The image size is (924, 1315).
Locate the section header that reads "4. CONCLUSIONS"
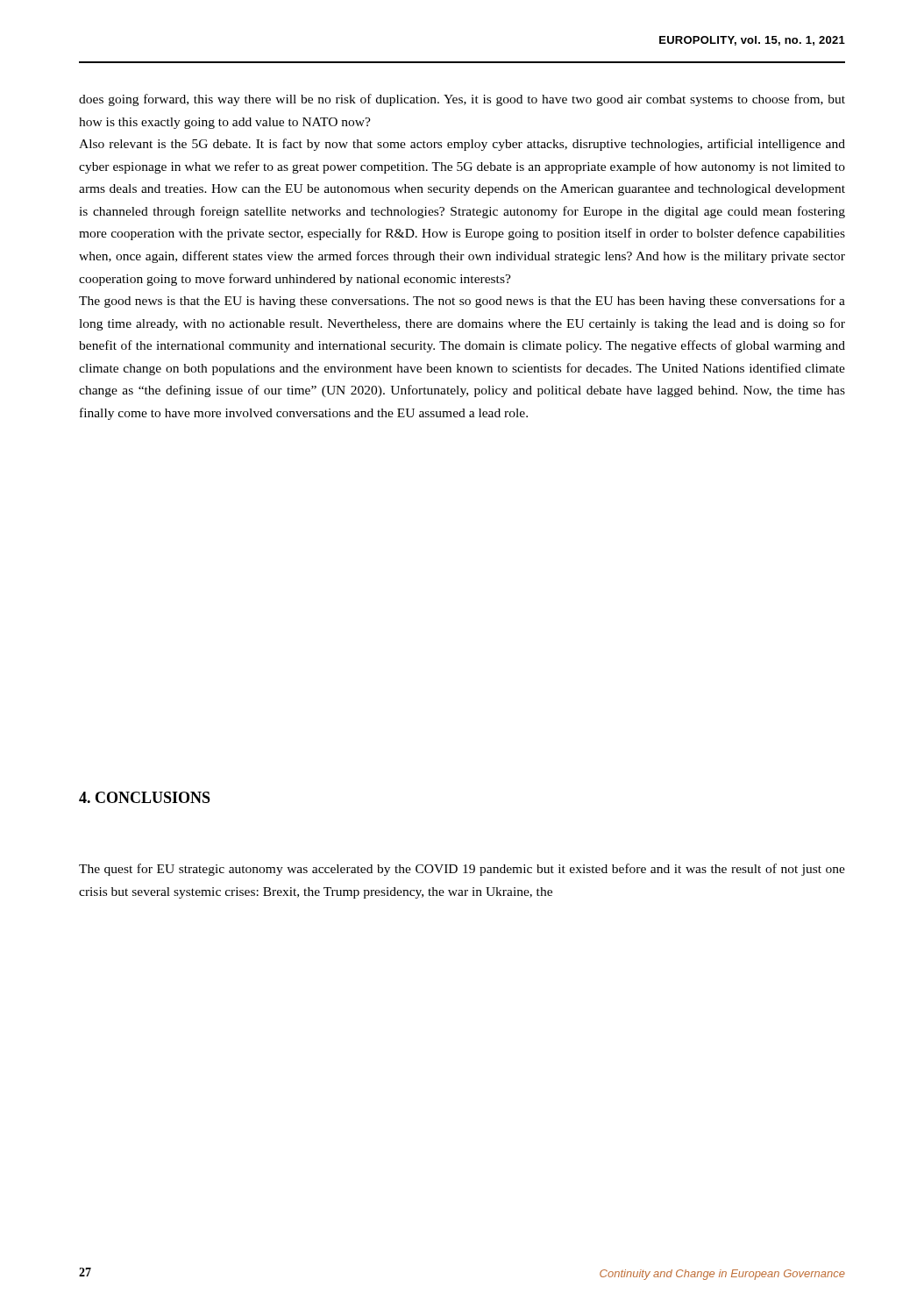pyautogui.click(x=145, y=797)
